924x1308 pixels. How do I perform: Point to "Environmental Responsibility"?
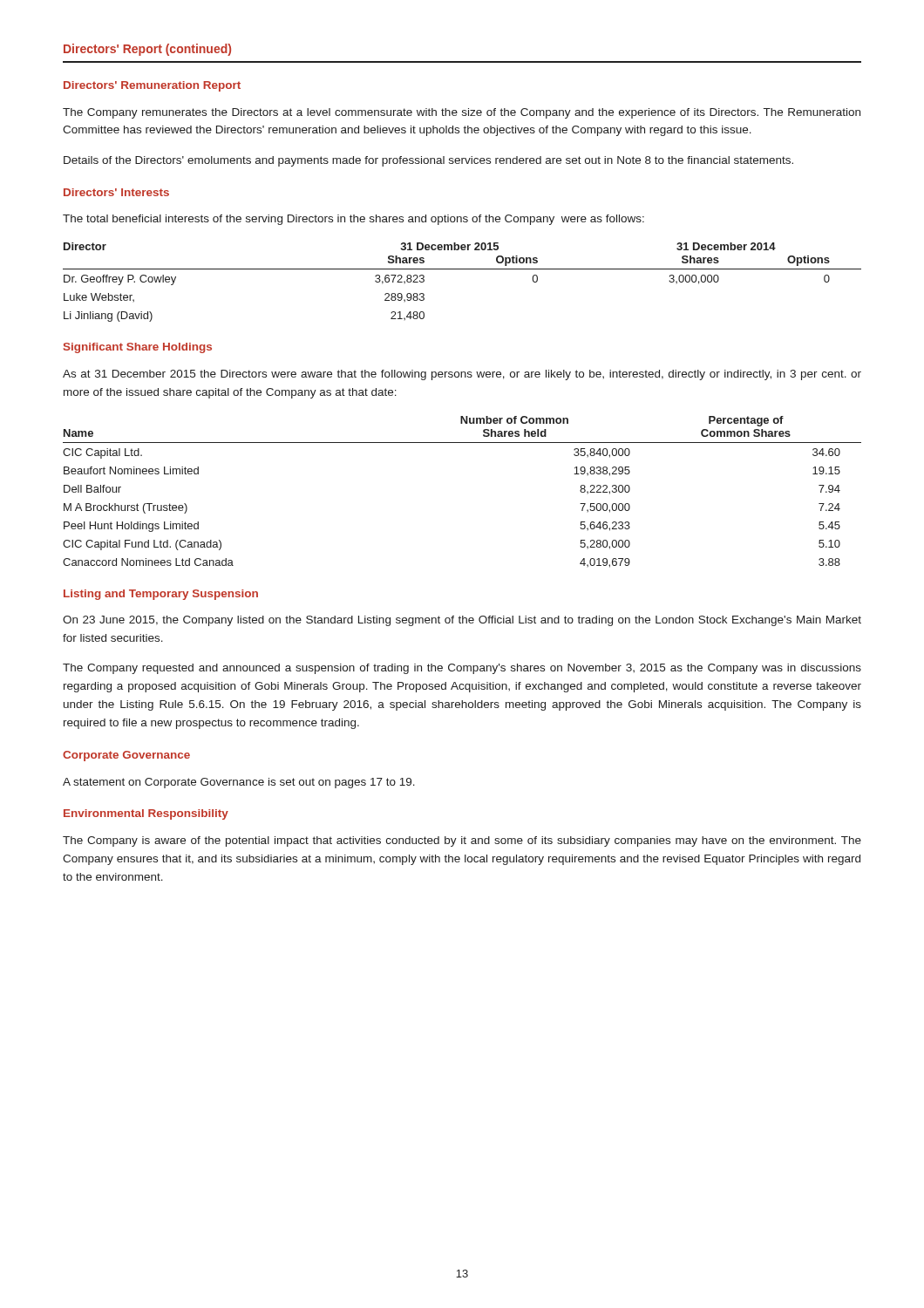[146, 814]
